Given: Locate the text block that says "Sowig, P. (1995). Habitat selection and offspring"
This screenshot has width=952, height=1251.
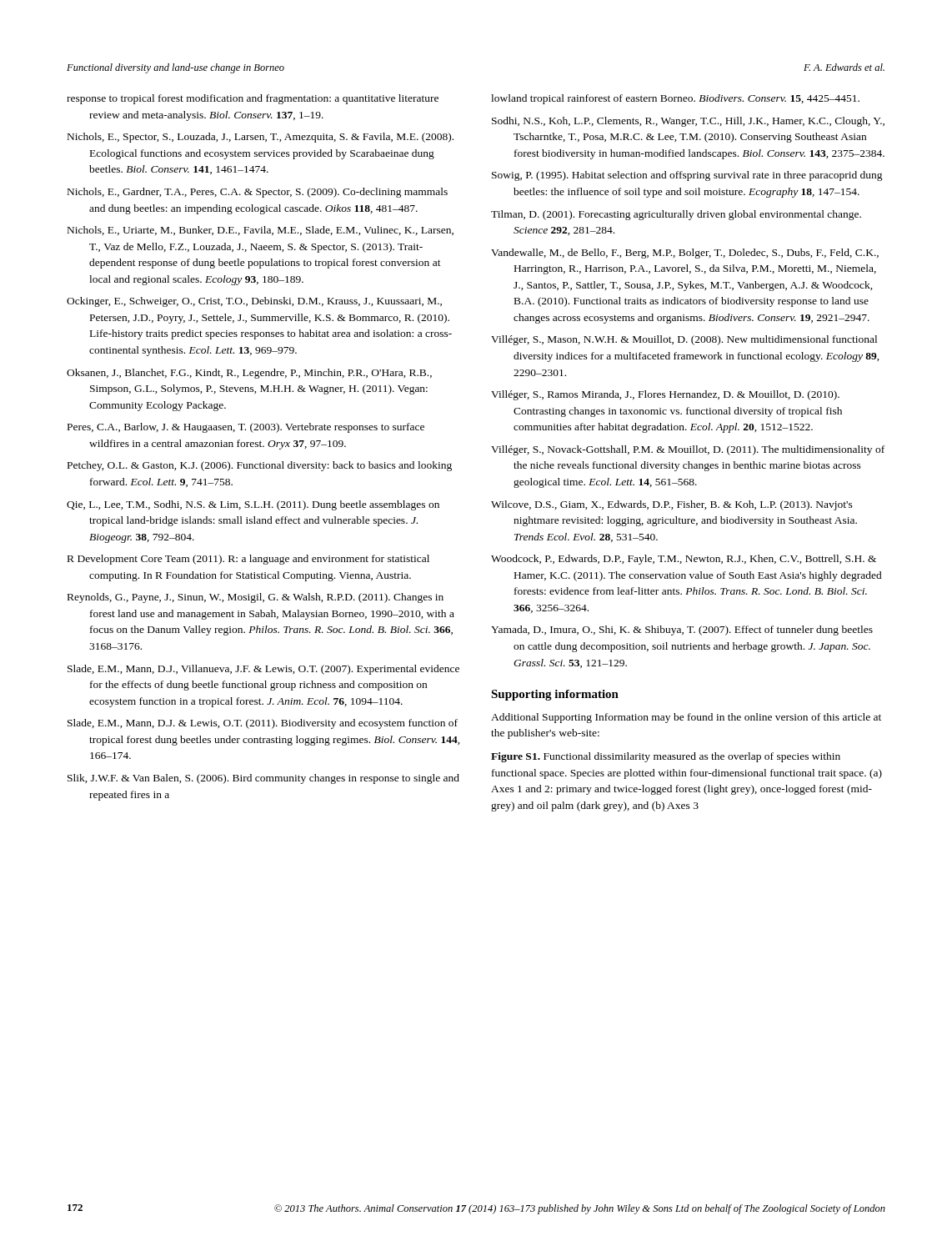Looking at the screenshot, I should pyautogui.click(x=687, y=183).
